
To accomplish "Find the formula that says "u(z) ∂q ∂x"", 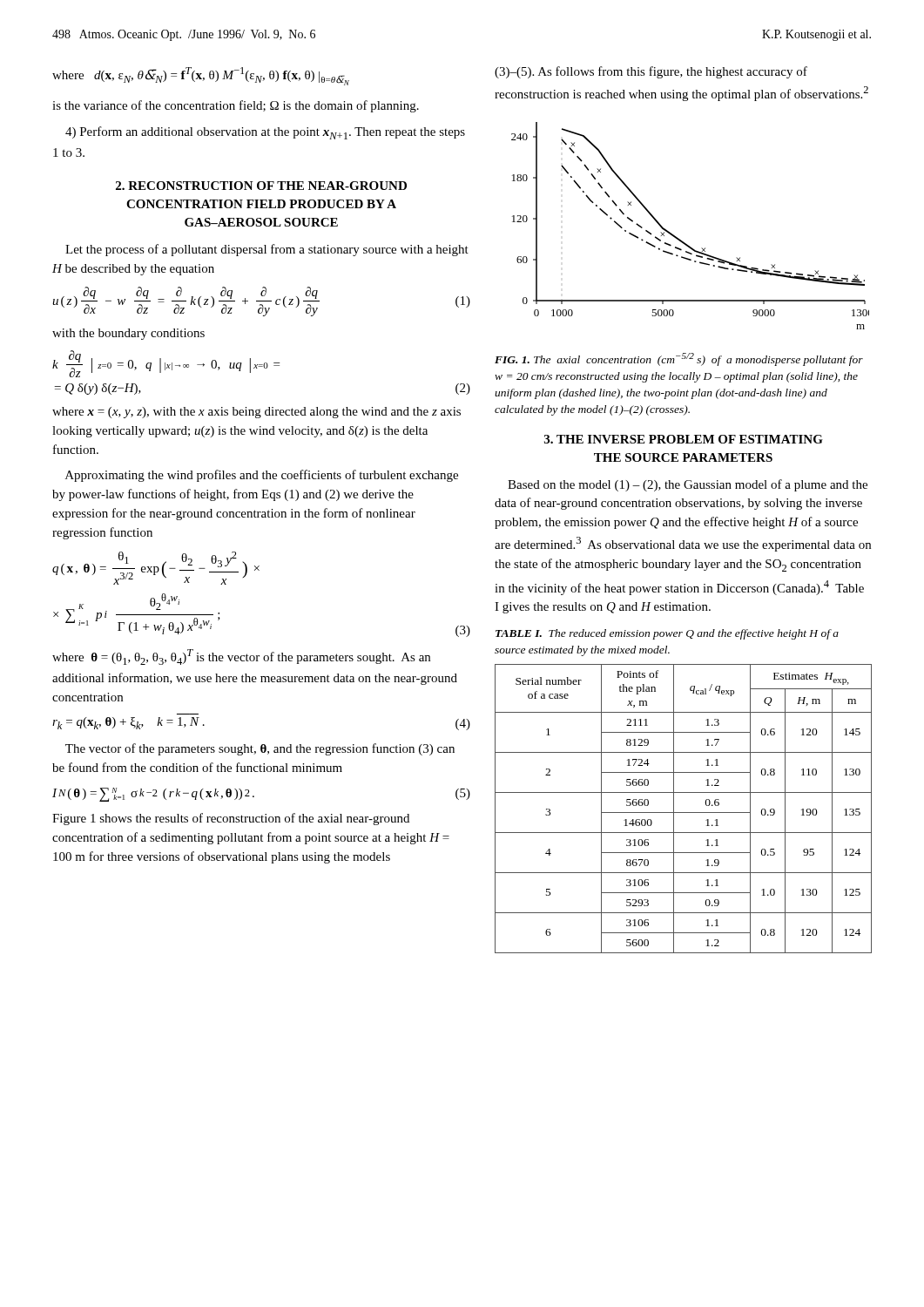I will 261,301.
